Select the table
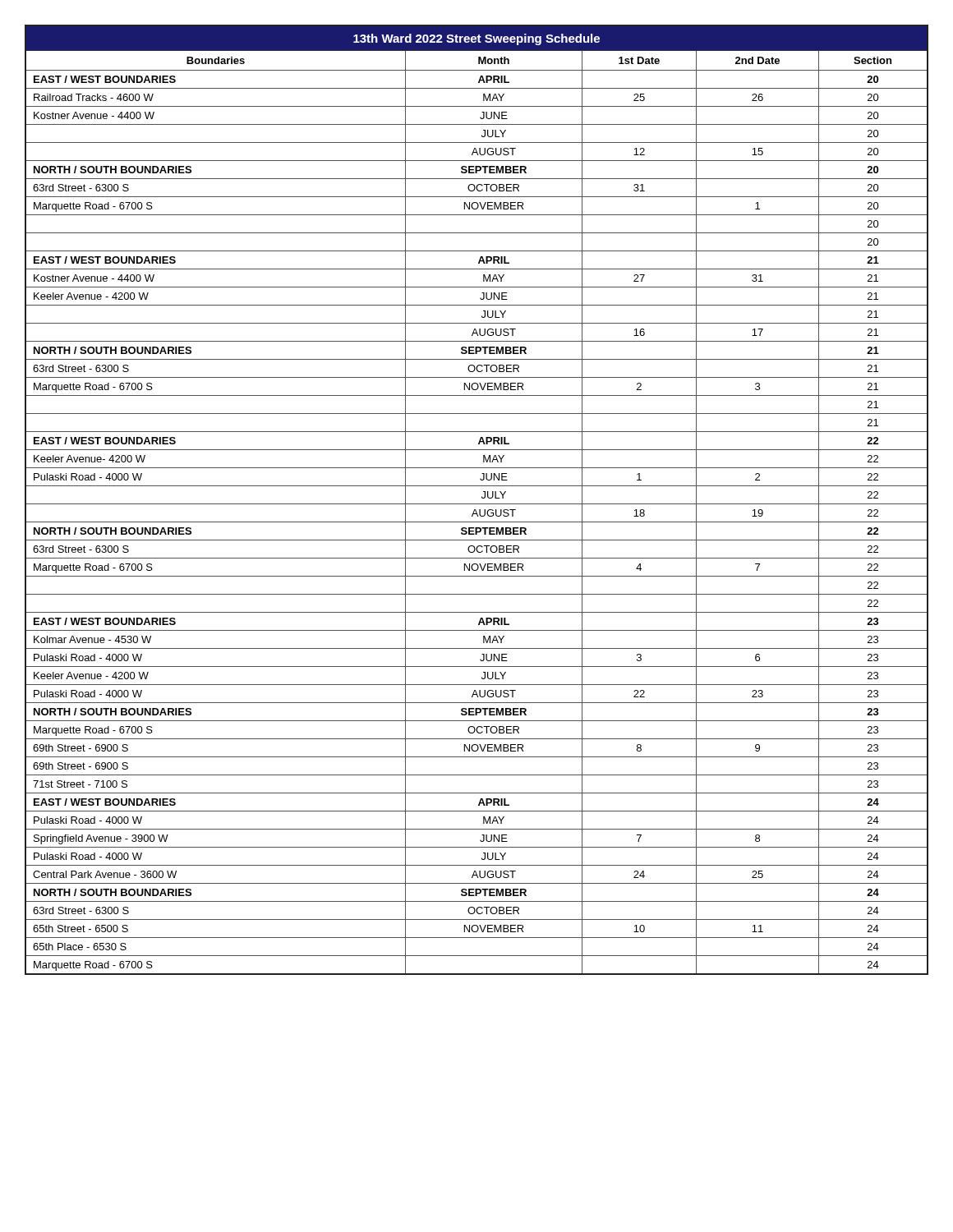This screenshot has height=1232, width=953. tap(476, 500)
